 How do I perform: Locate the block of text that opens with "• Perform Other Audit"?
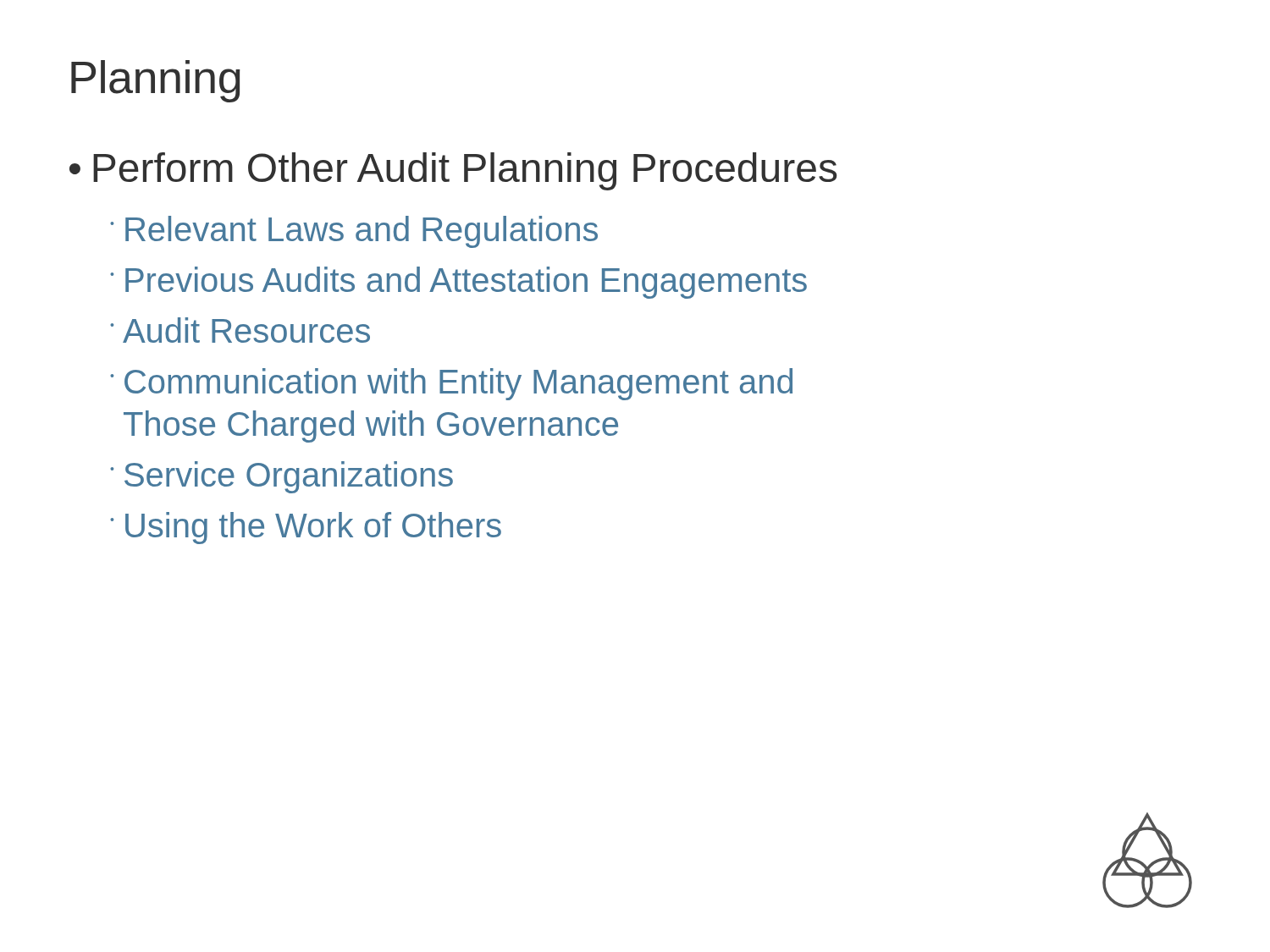tap(453, 168)
